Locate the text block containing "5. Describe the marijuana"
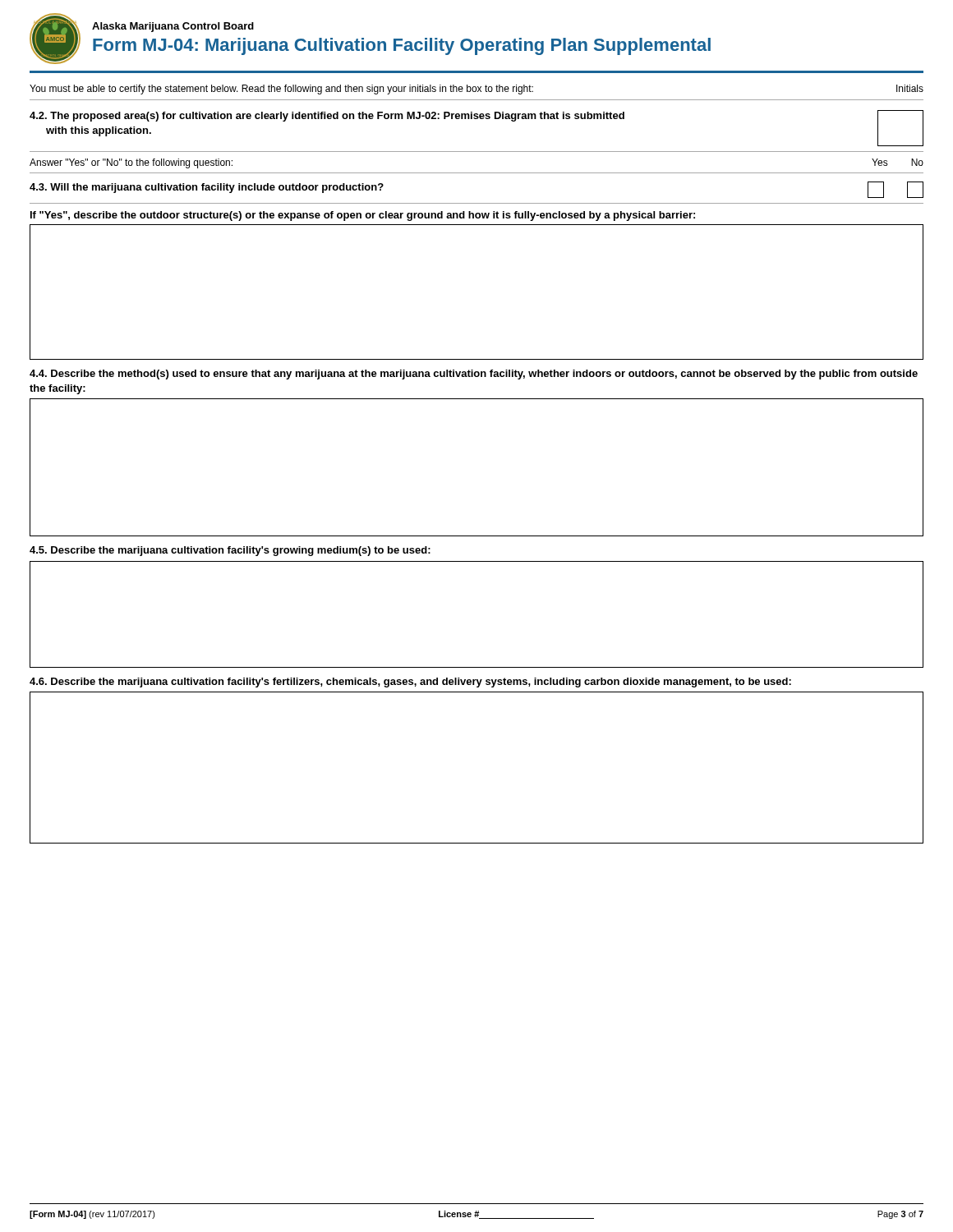Image resolution: width=953 pixels, height=1232 pixels. point(230,550)
